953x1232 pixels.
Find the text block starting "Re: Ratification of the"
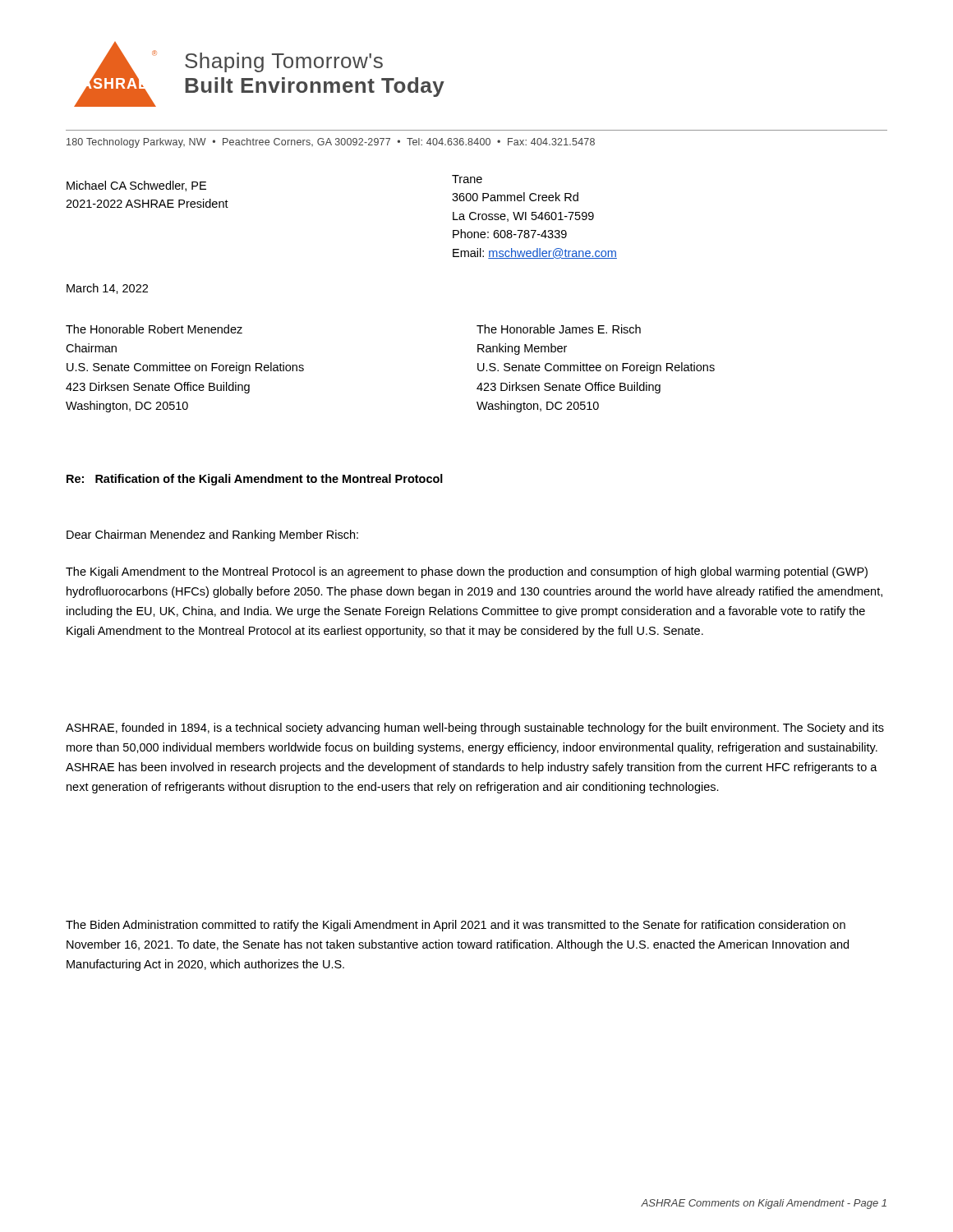click(254, 479)
